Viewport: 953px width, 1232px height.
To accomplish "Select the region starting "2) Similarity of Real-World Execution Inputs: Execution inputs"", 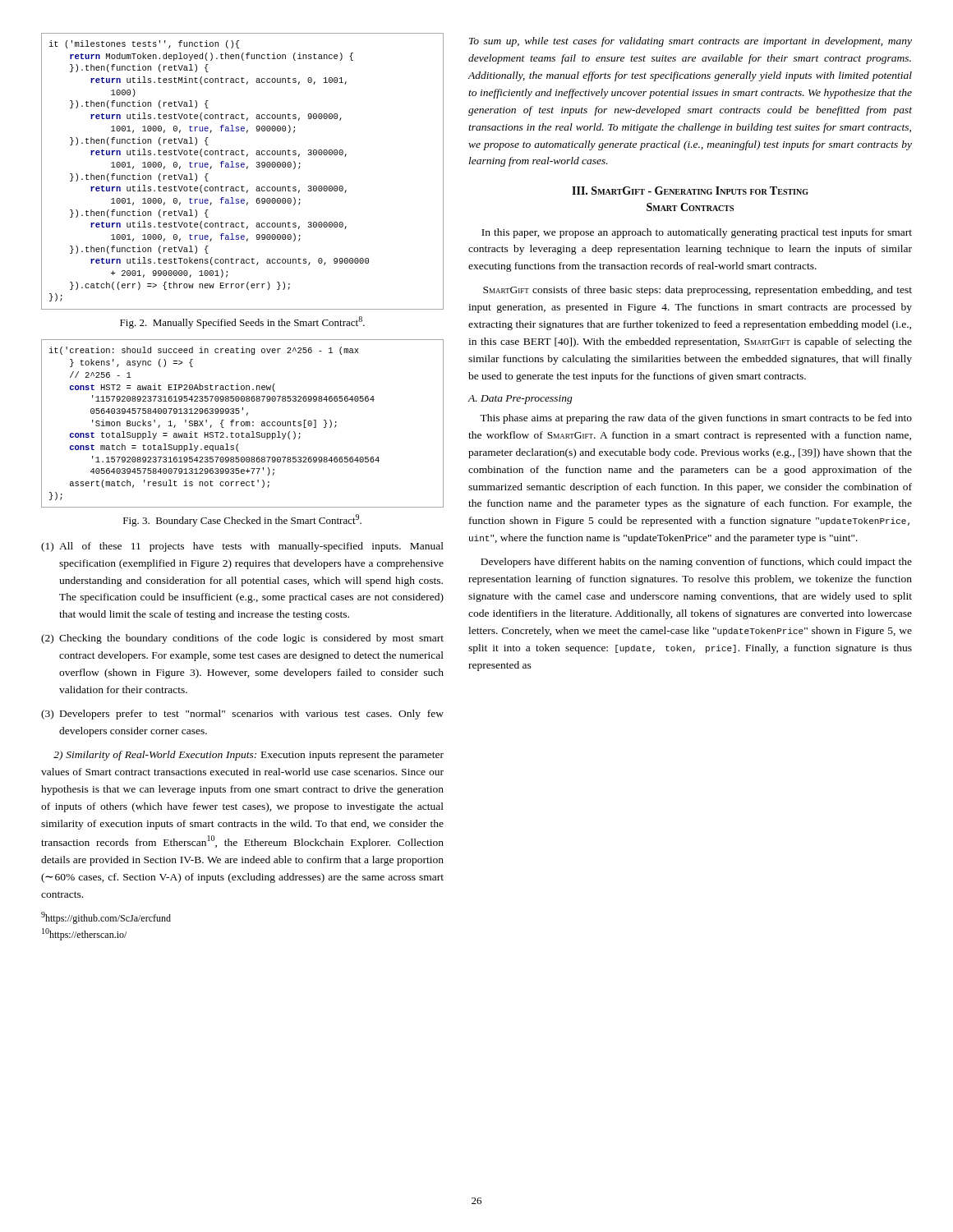I will 242,824.
